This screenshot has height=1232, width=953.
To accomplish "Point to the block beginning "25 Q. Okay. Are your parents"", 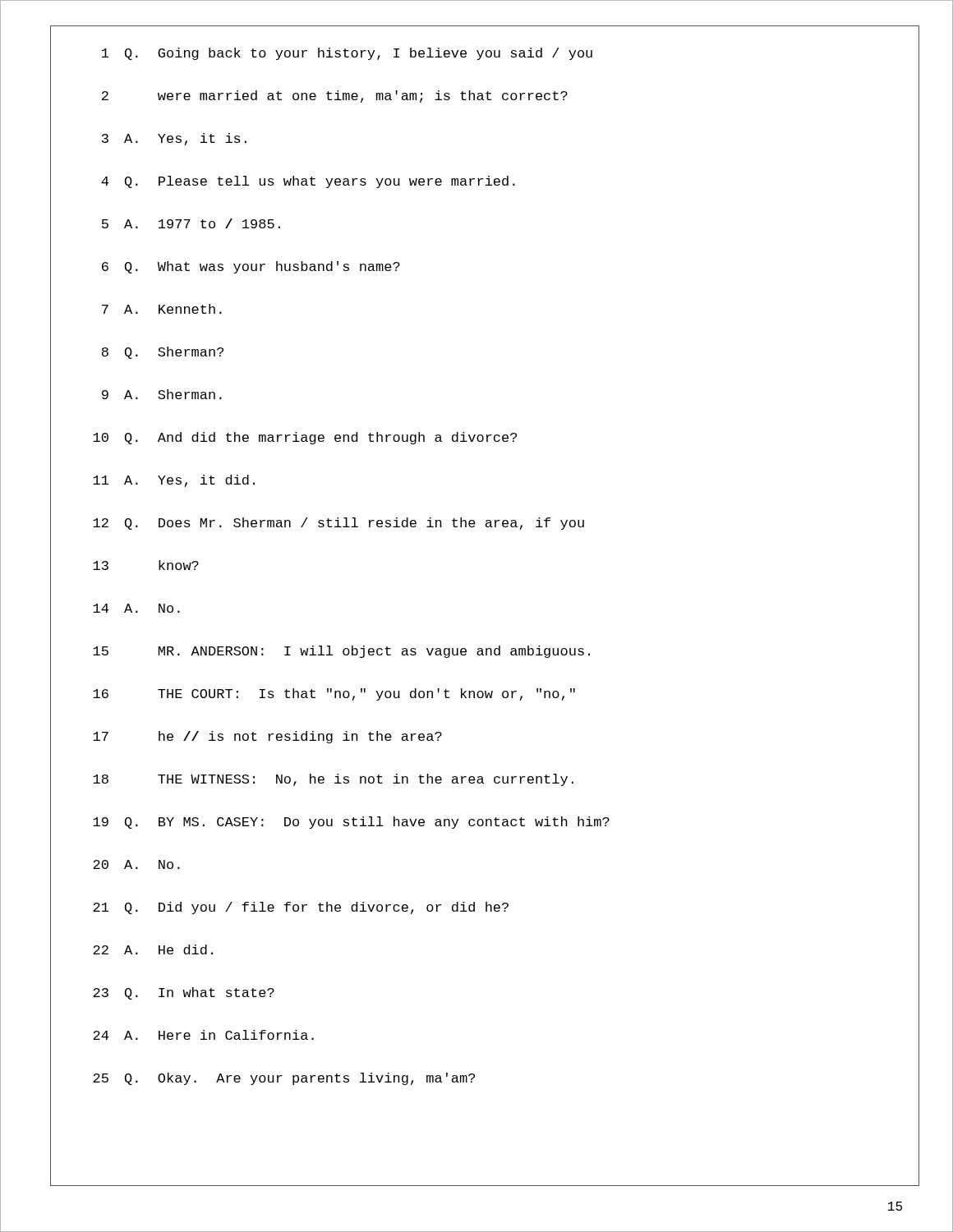I will (x=485, y=1079).
